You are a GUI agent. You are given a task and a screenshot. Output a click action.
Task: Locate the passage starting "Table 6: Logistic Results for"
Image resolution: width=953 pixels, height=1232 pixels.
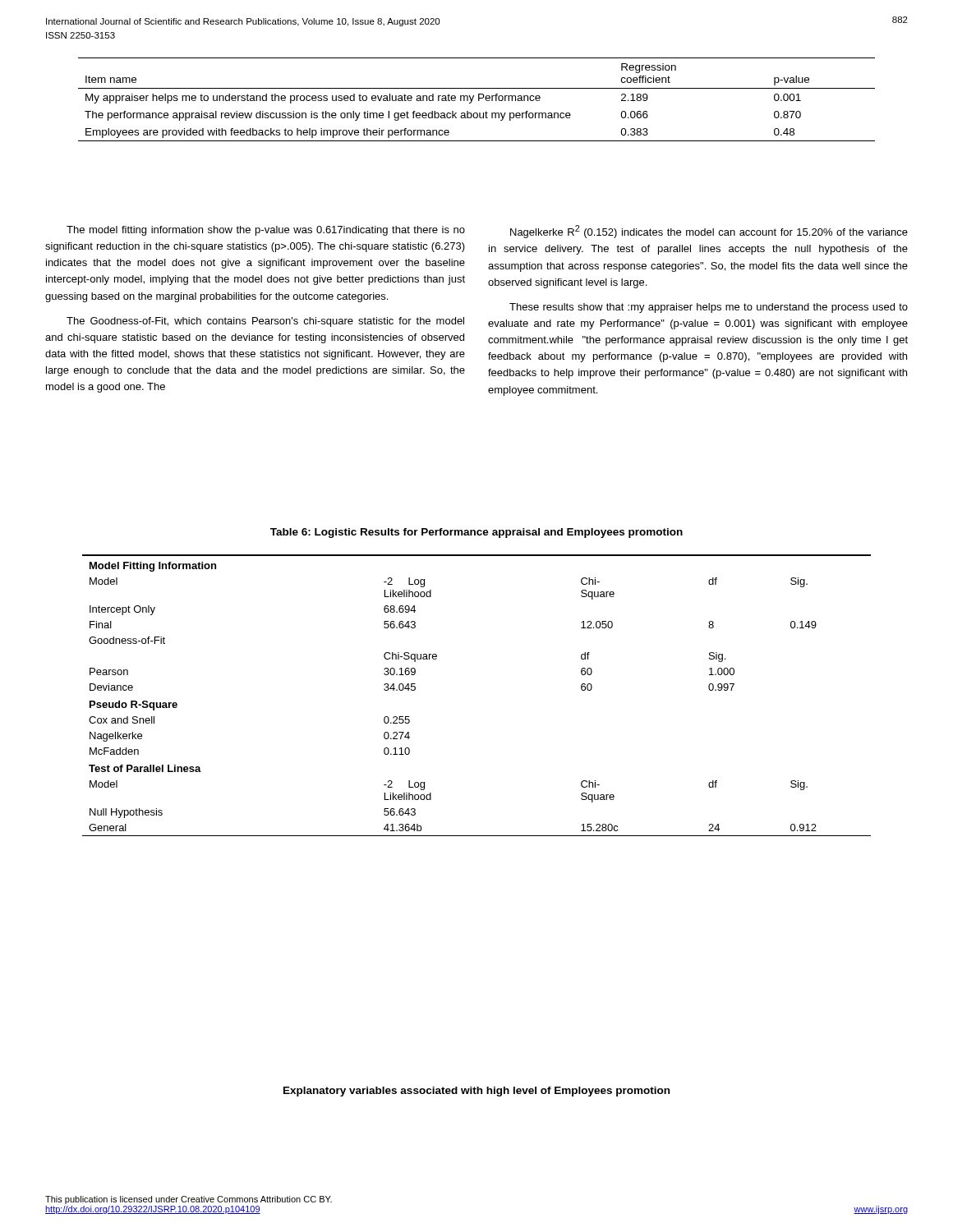[x=476, y=532]
